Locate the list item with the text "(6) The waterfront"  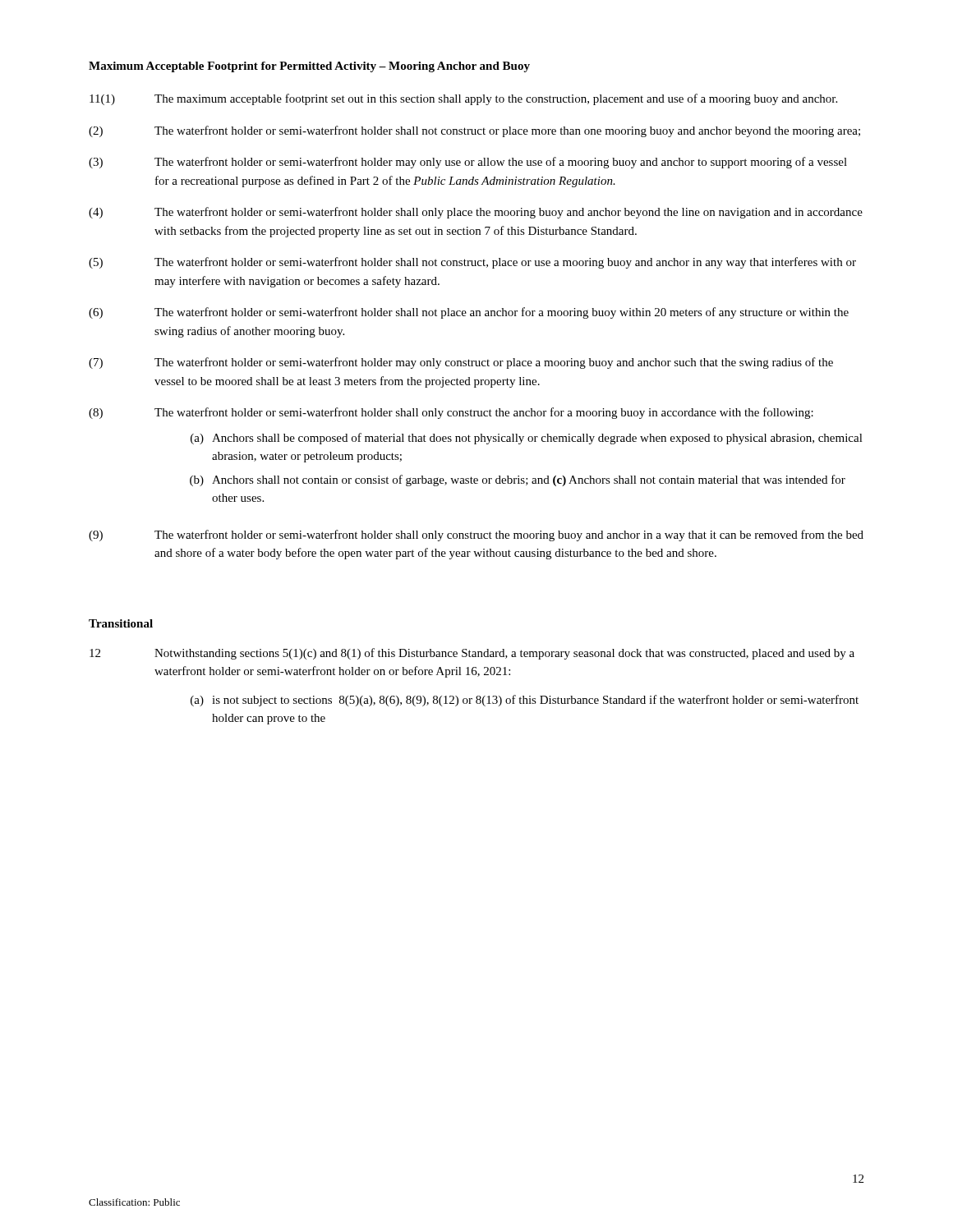pyautogui.click(x=476, y=322)
